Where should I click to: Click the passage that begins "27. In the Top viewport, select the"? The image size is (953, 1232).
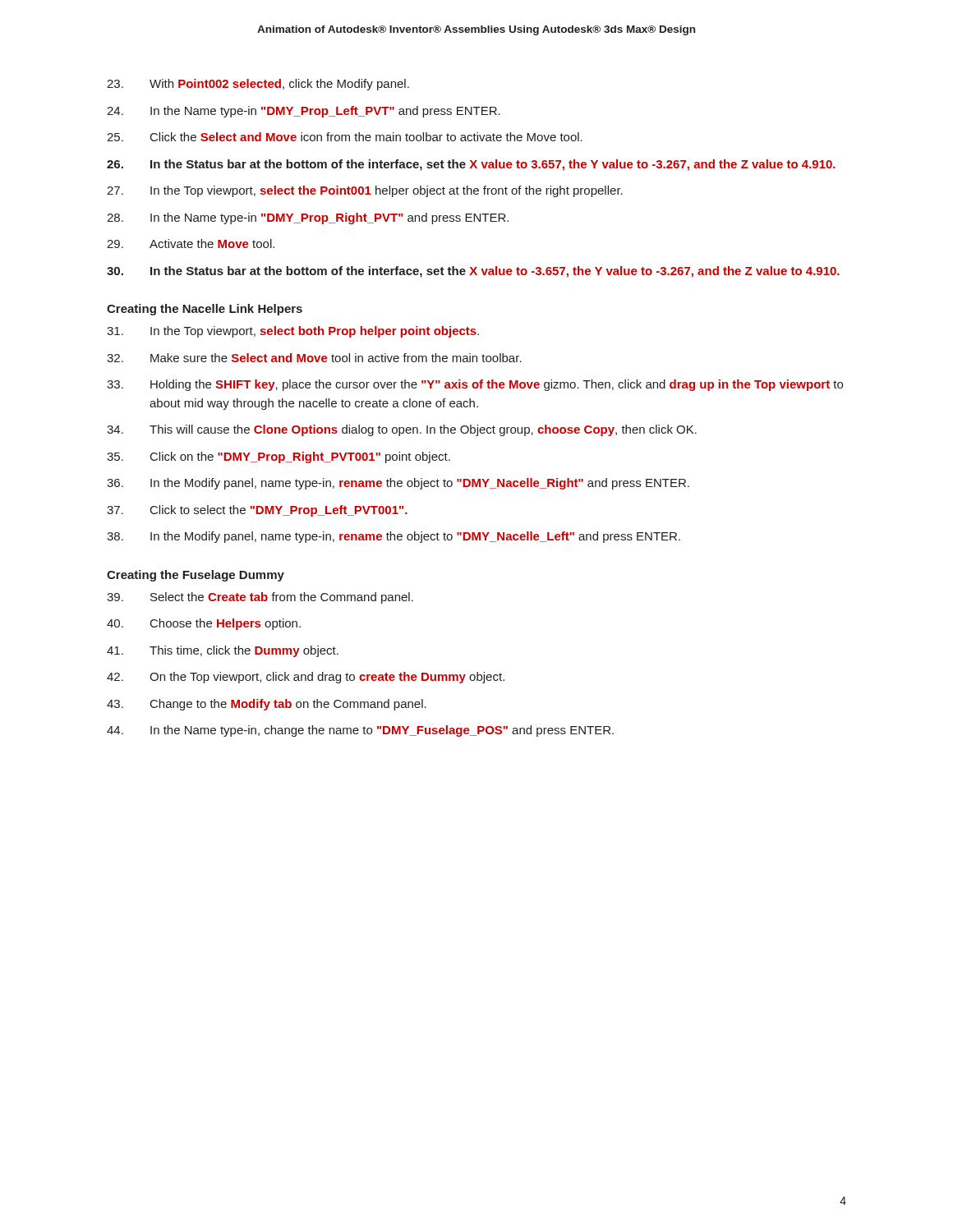click(x=476, y=191)
